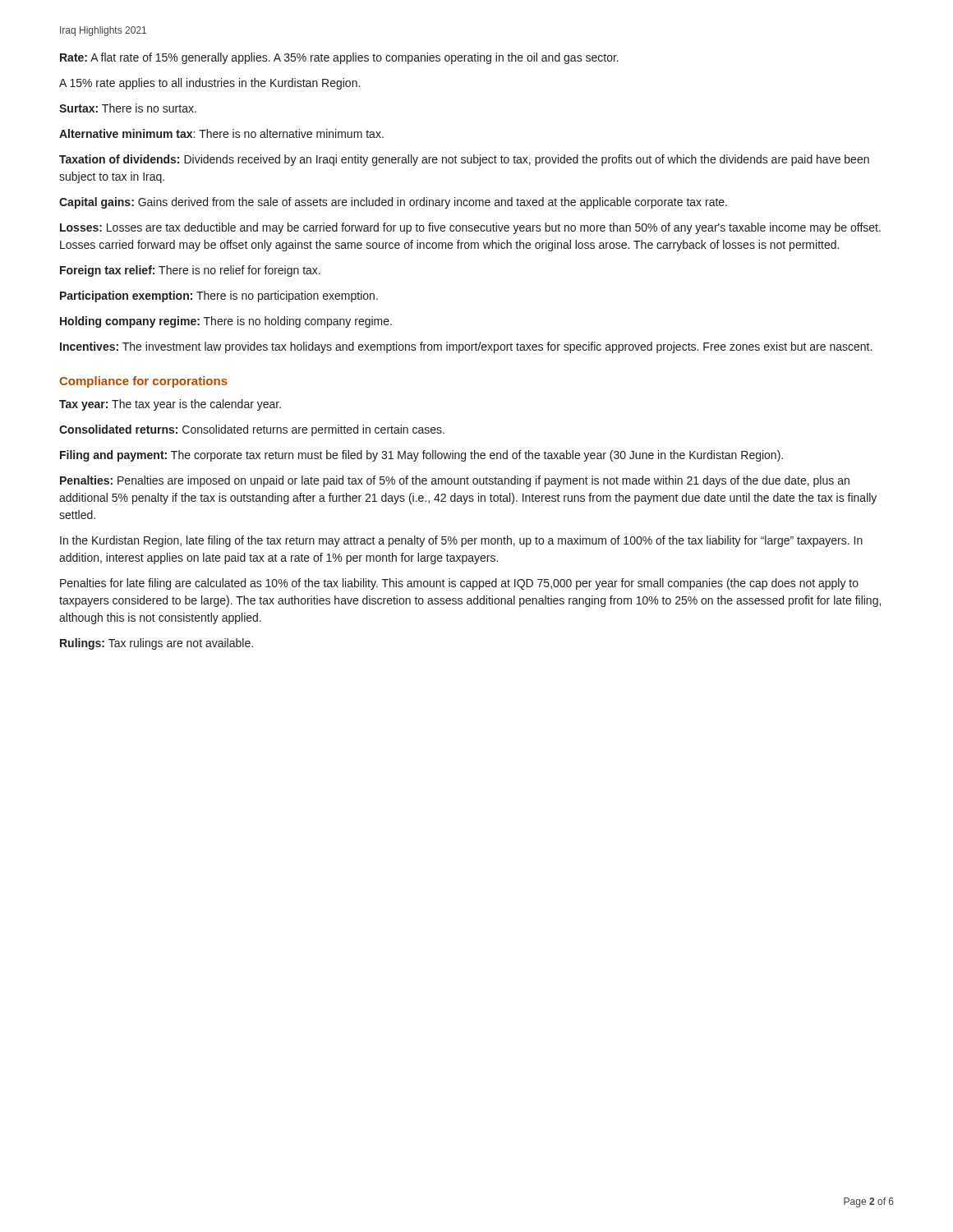Navigate to the element starting "Consolidated returns: Consolidated"

pyautogui.click(x=252, y=430)
